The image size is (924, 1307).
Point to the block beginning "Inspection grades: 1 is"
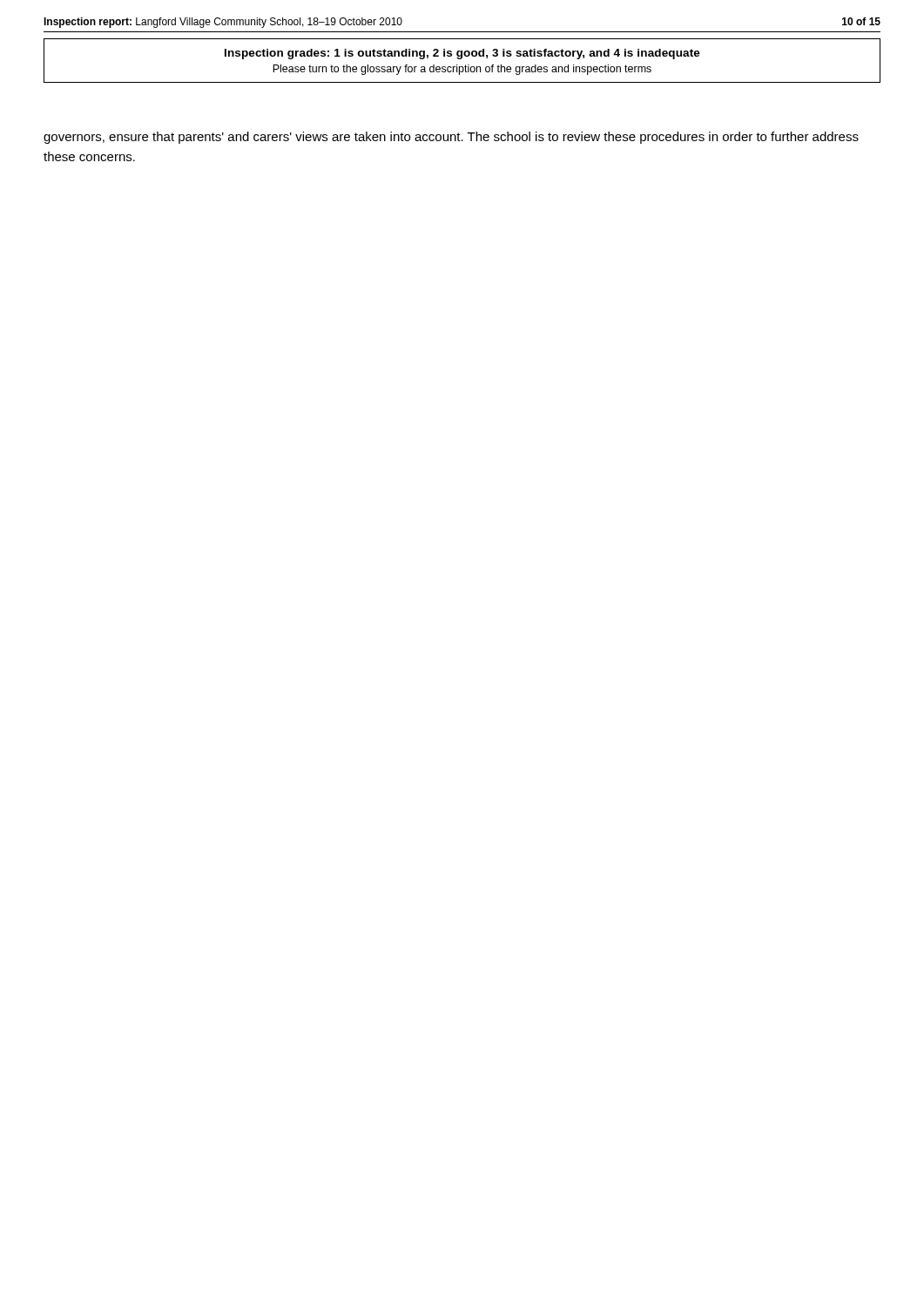coord(462,61)
